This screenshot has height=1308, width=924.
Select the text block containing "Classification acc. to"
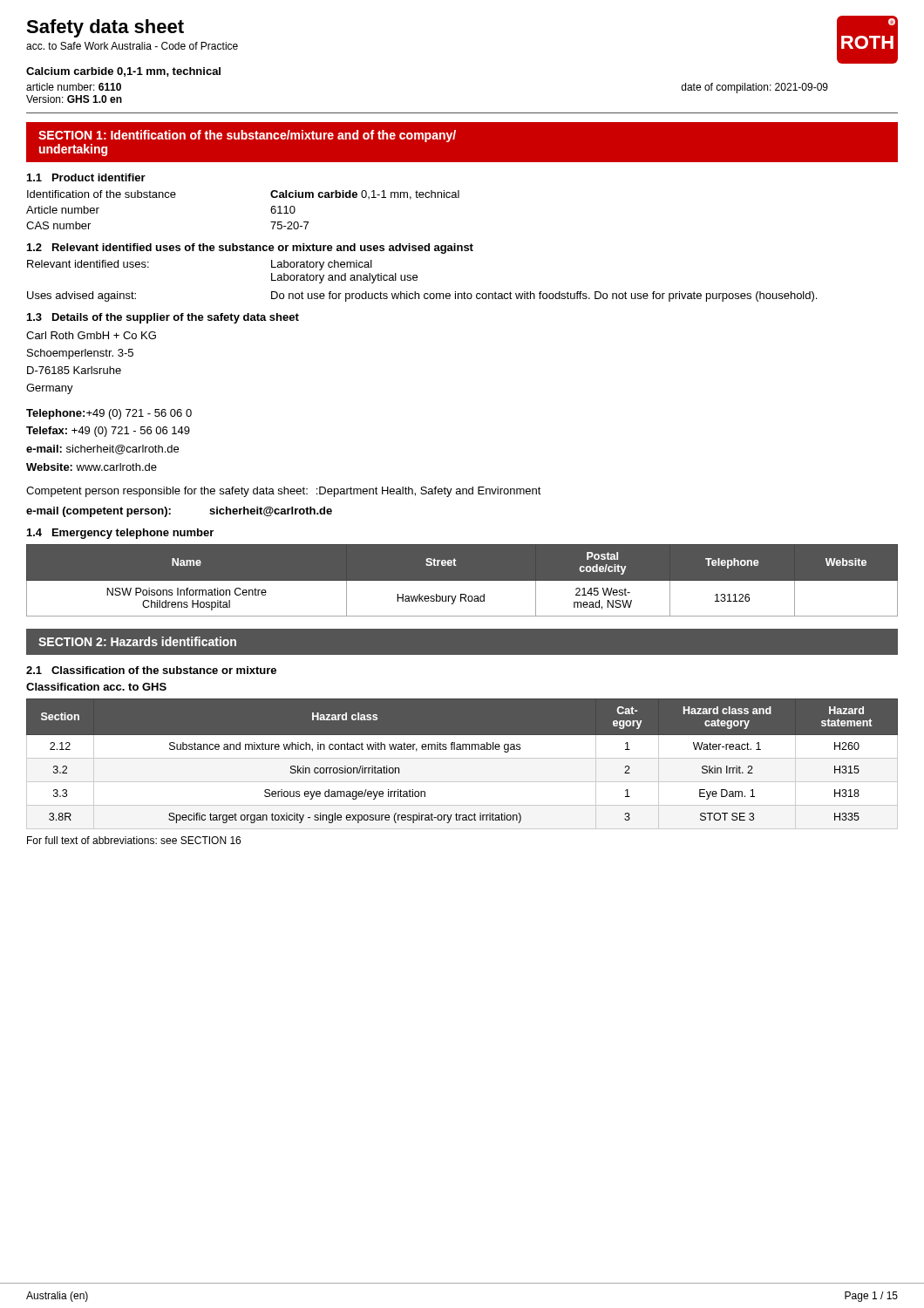click(96, 686)
